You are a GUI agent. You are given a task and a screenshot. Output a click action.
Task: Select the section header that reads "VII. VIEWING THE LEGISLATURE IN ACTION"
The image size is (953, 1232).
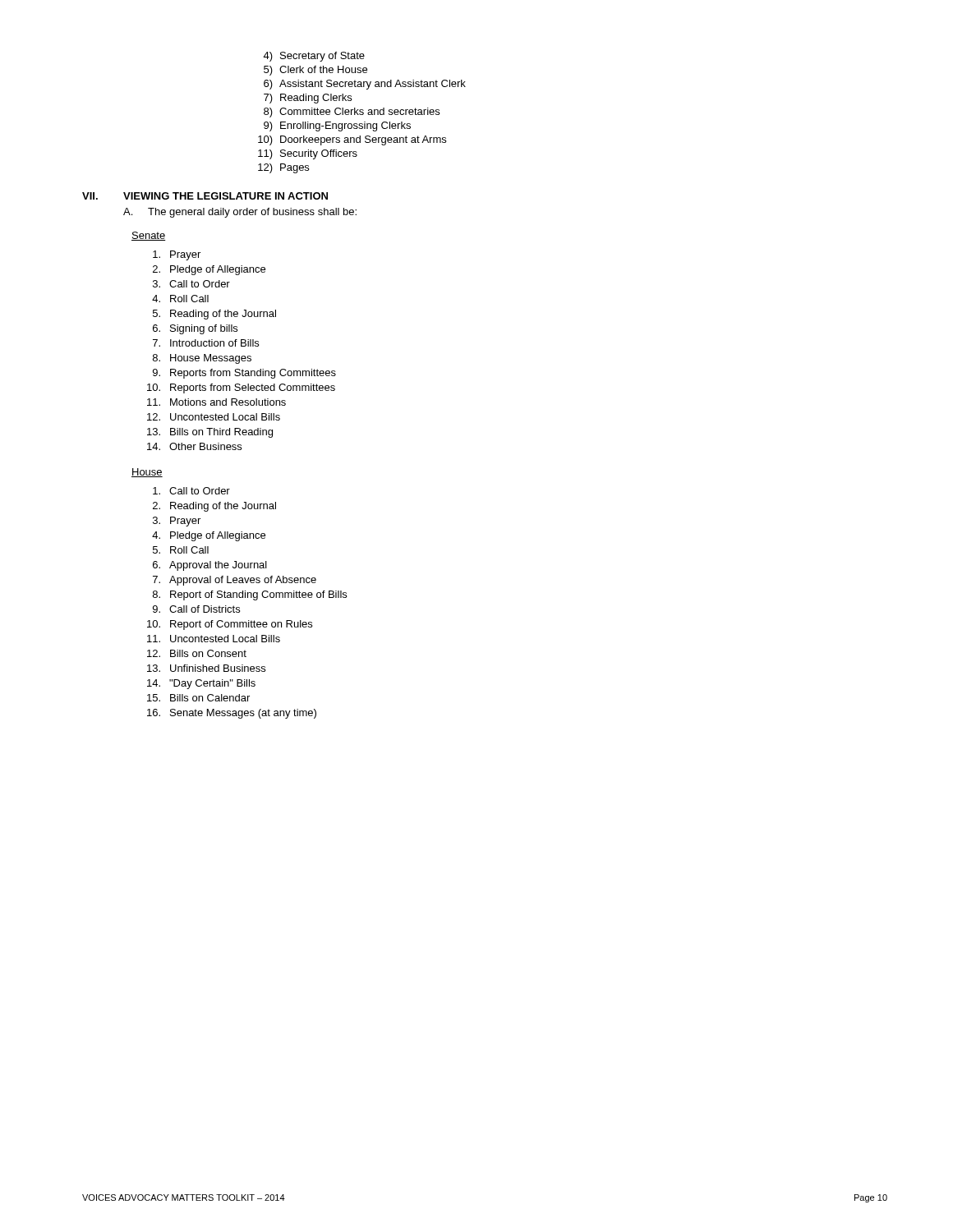coord(205,196)
